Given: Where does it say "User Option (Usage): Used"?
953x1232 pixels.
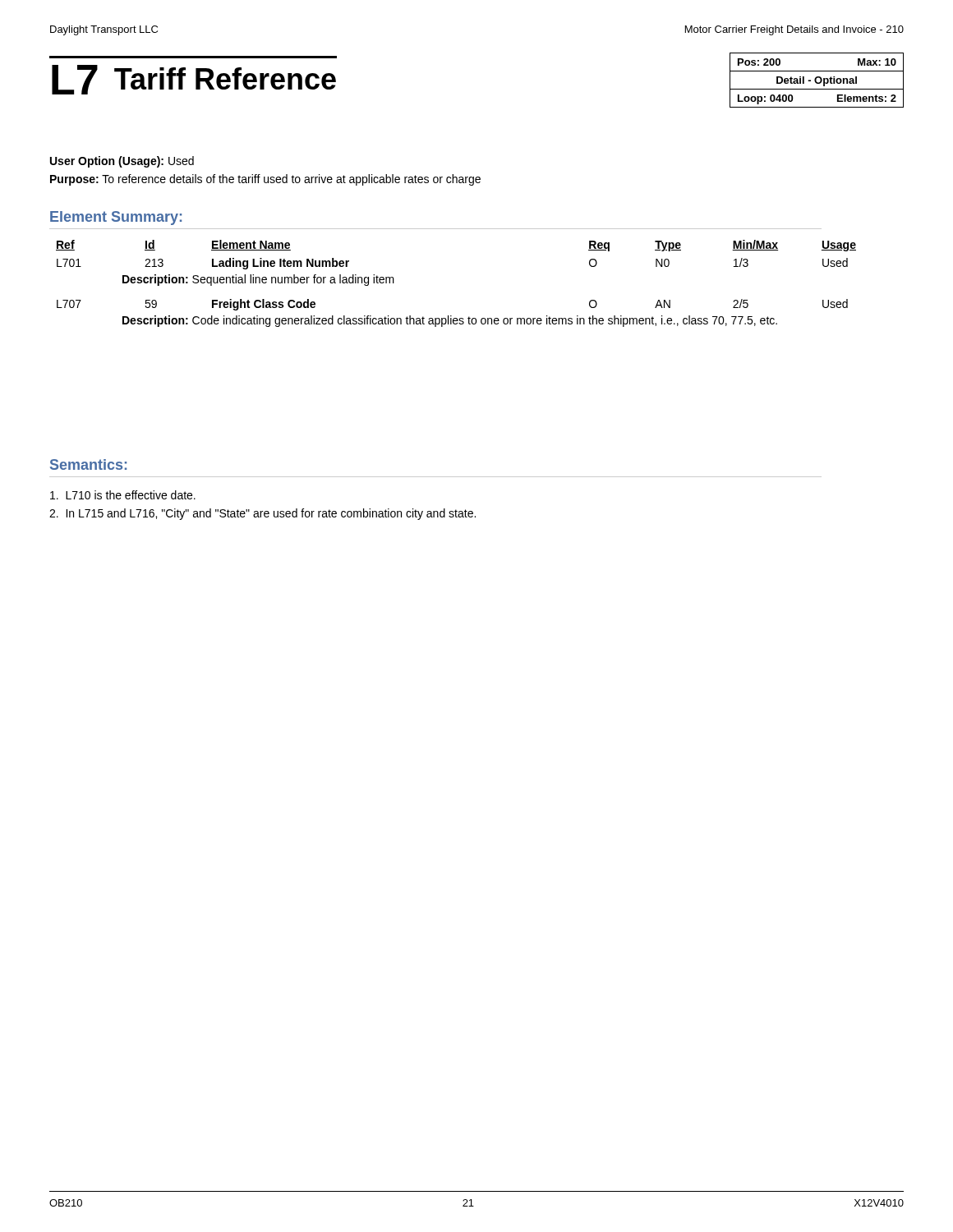Looking at the screenshot, I should point(122,161).
